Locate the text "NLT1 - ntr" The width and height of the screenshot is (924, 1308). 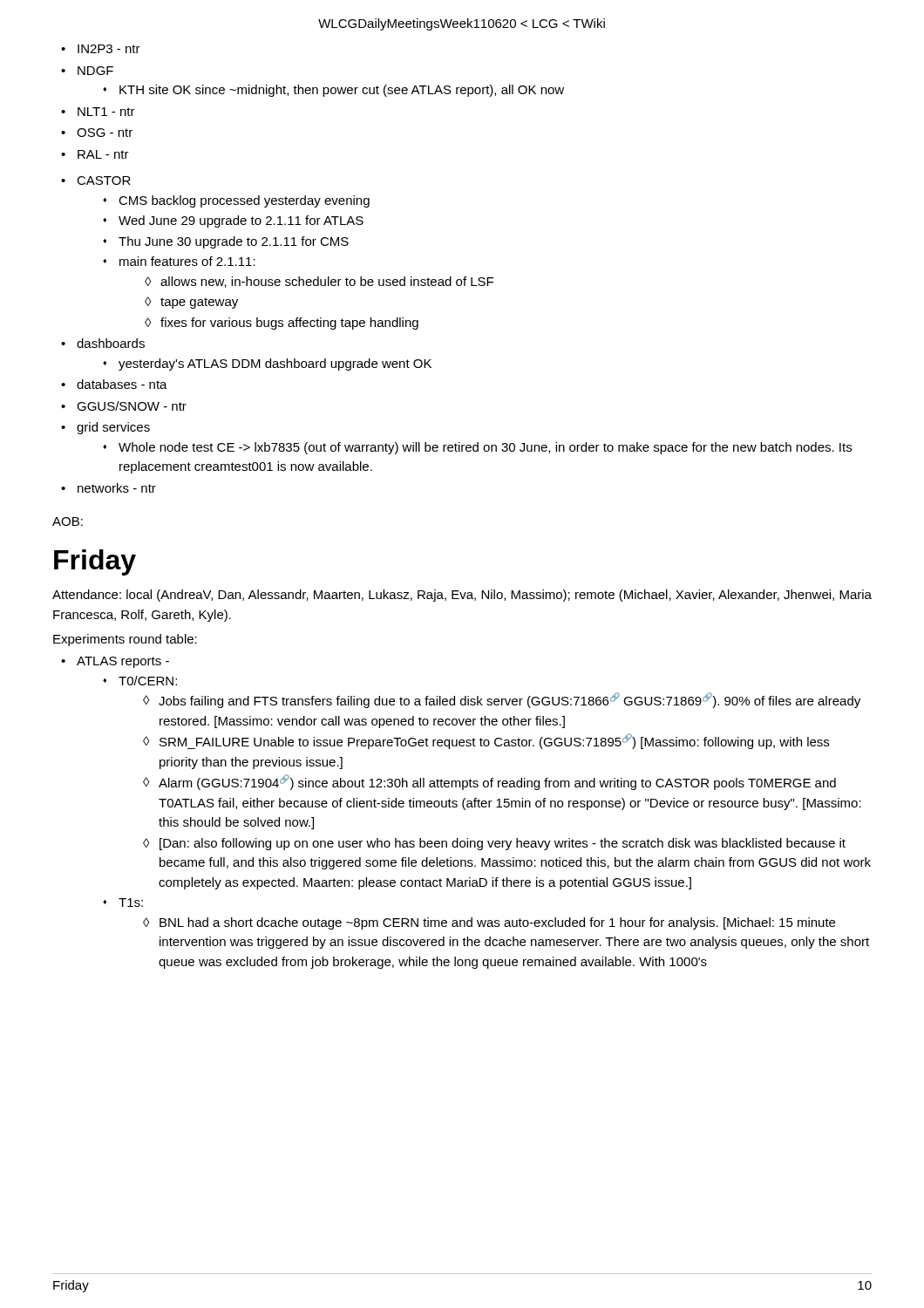pyautogui.click(x=106, y=111)
